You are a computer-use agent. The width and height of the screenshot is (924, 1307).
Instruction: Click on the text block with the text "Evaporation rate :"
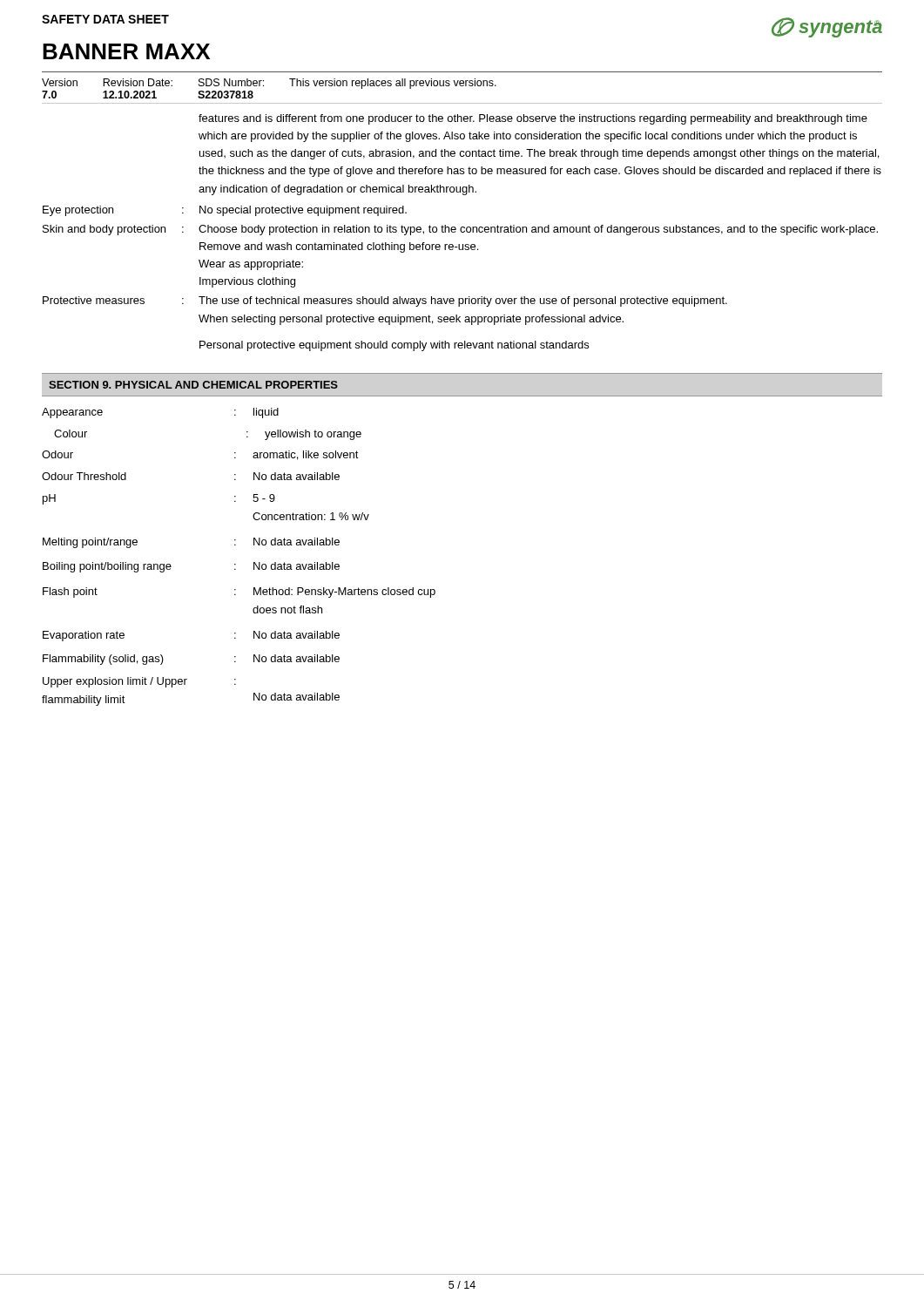(x=82, y=636)
